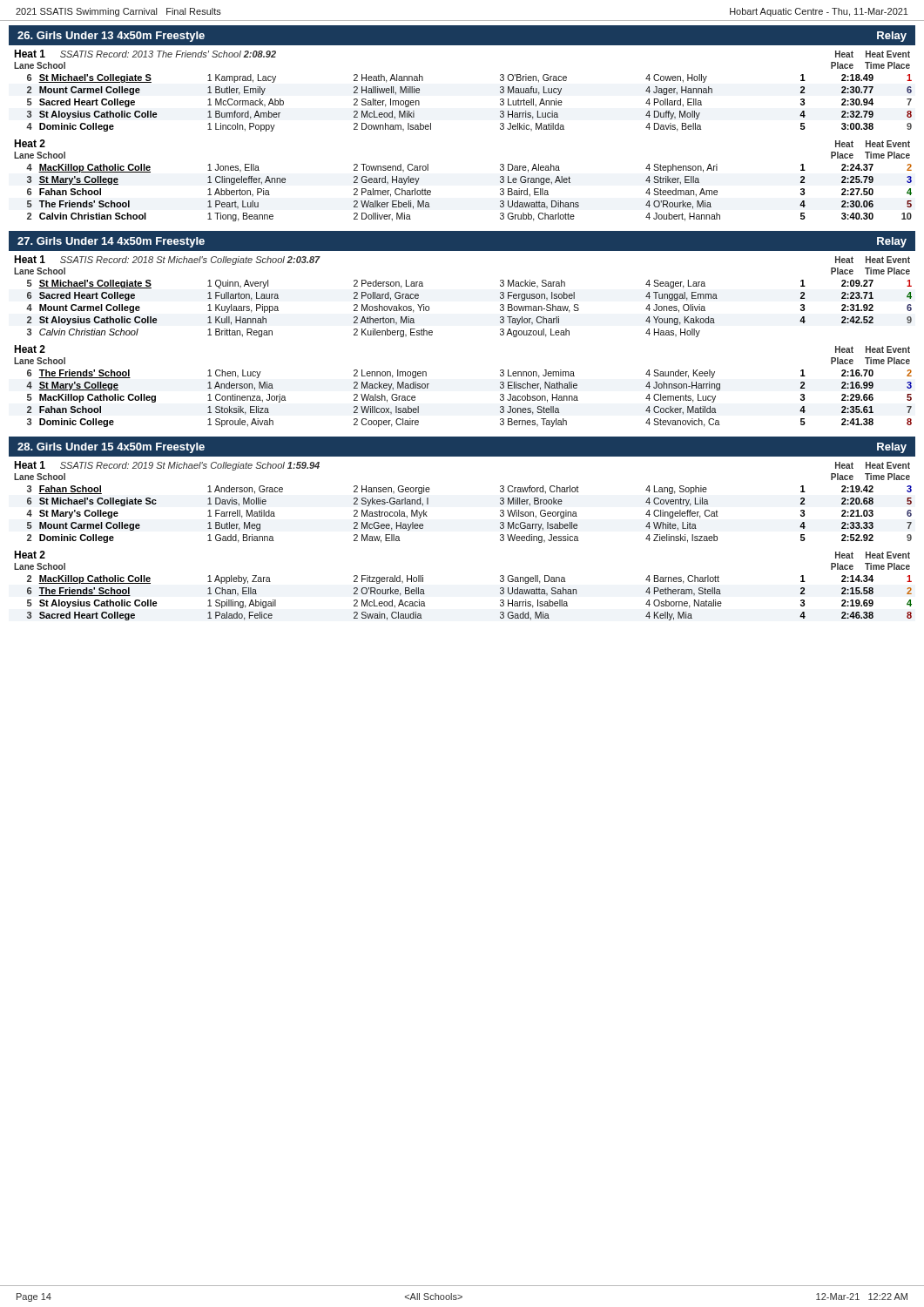Navigate to the text block starting "28. Girls Under 15 4x50m Freestyle Relay"
The height and width of the screenshot is (1307, 924).
462,447
